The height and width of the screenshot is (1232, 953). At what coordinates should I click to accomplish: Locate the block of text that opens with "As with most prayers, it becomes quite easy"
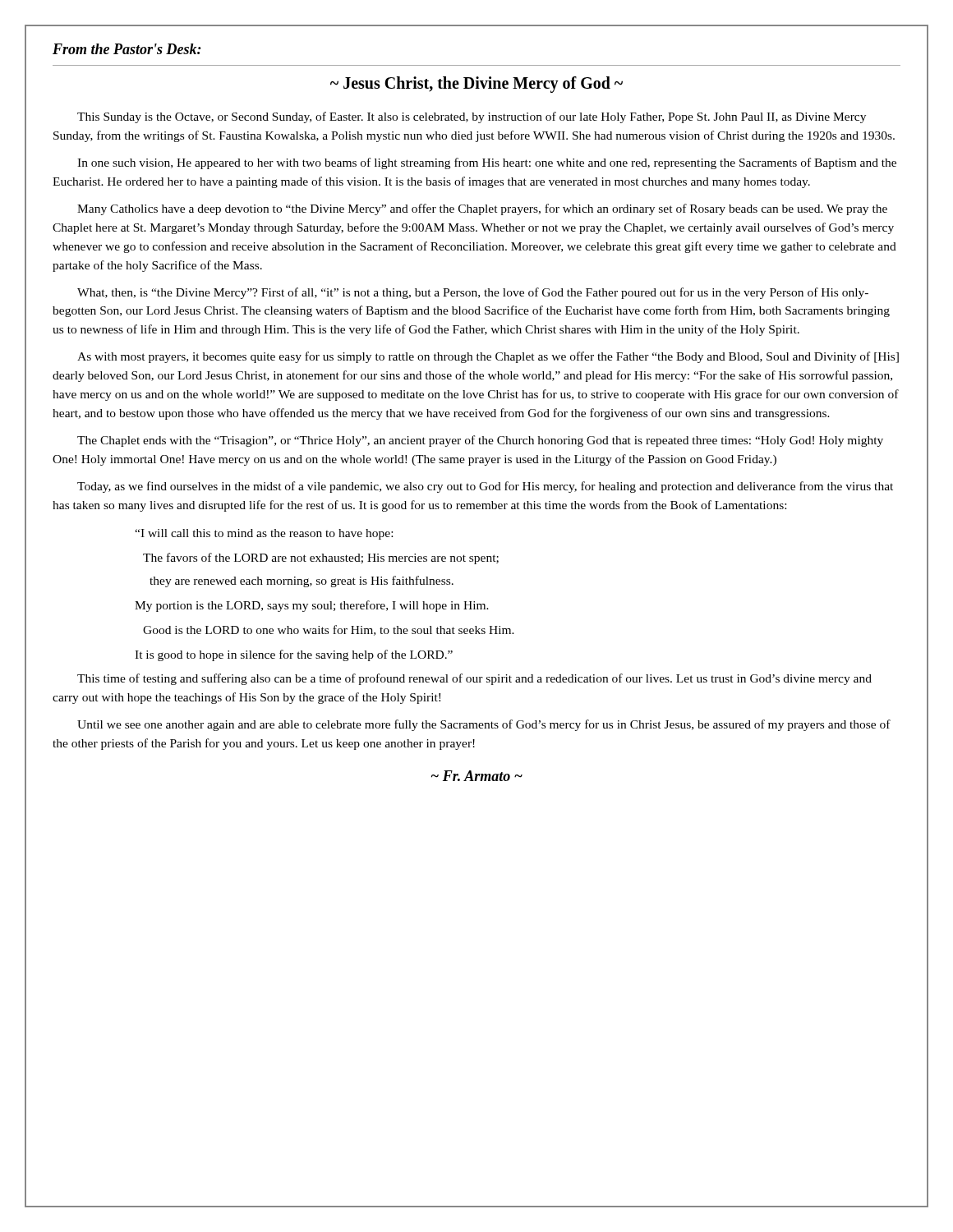pyautogui.click(x=476, y=385)
